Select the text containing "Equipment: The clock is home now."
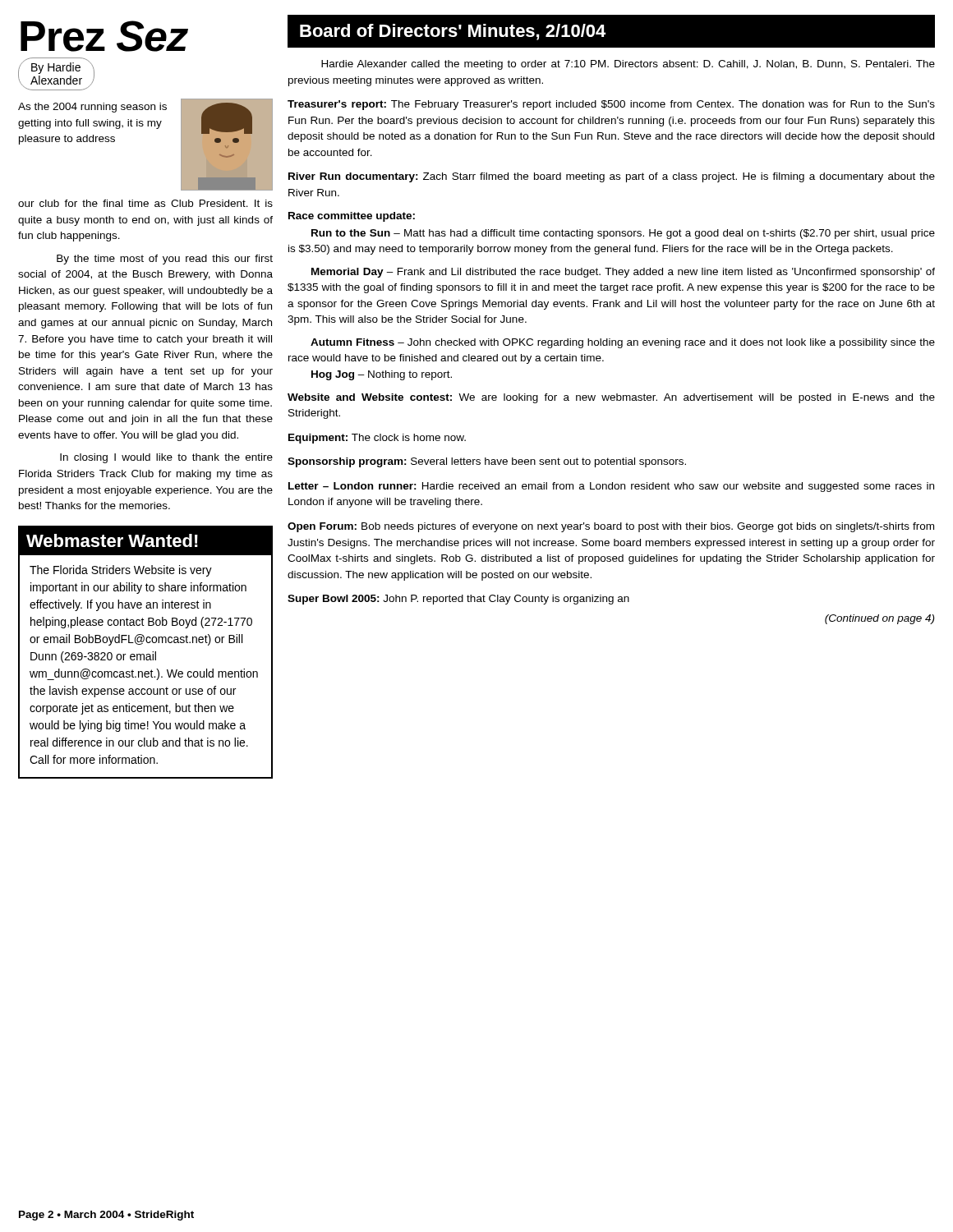Viewport: 953px width, 1232px height. click(377, 437)
